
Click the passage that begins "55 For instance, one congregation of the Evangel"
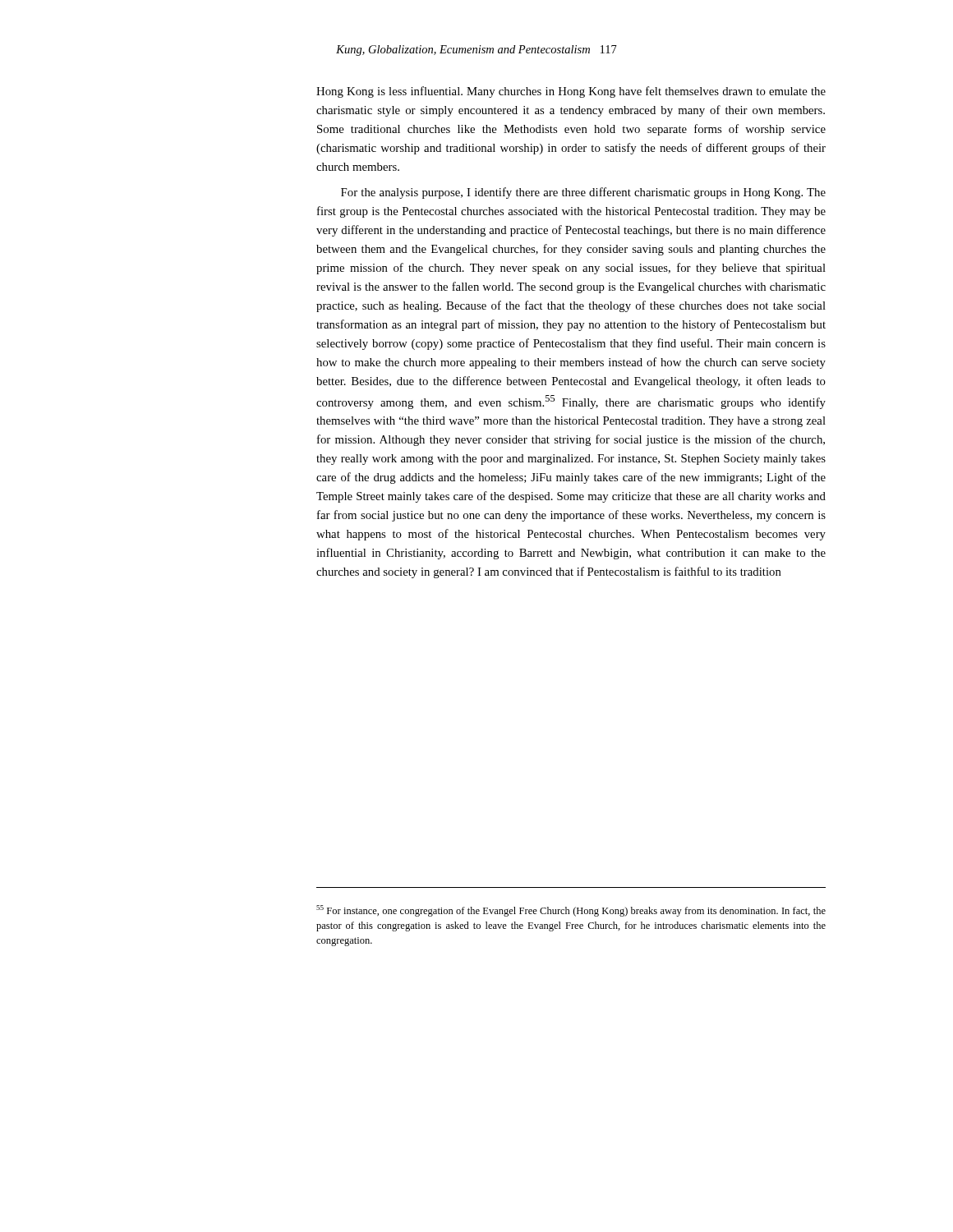tap(571, 925)
